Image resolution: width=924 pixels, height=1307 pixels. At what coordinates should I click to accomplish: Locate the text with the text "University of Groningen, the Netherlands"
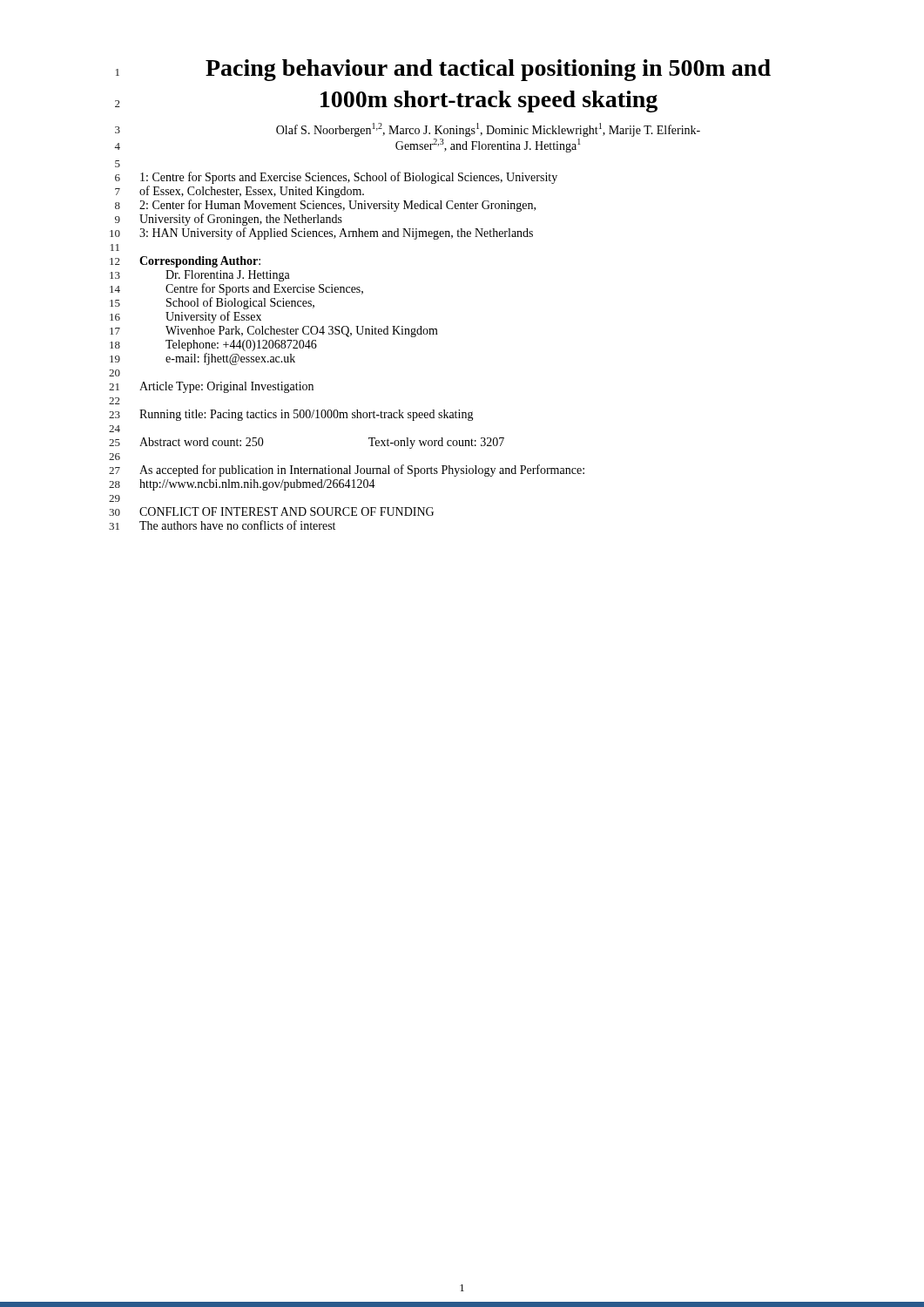click(241, 219)
